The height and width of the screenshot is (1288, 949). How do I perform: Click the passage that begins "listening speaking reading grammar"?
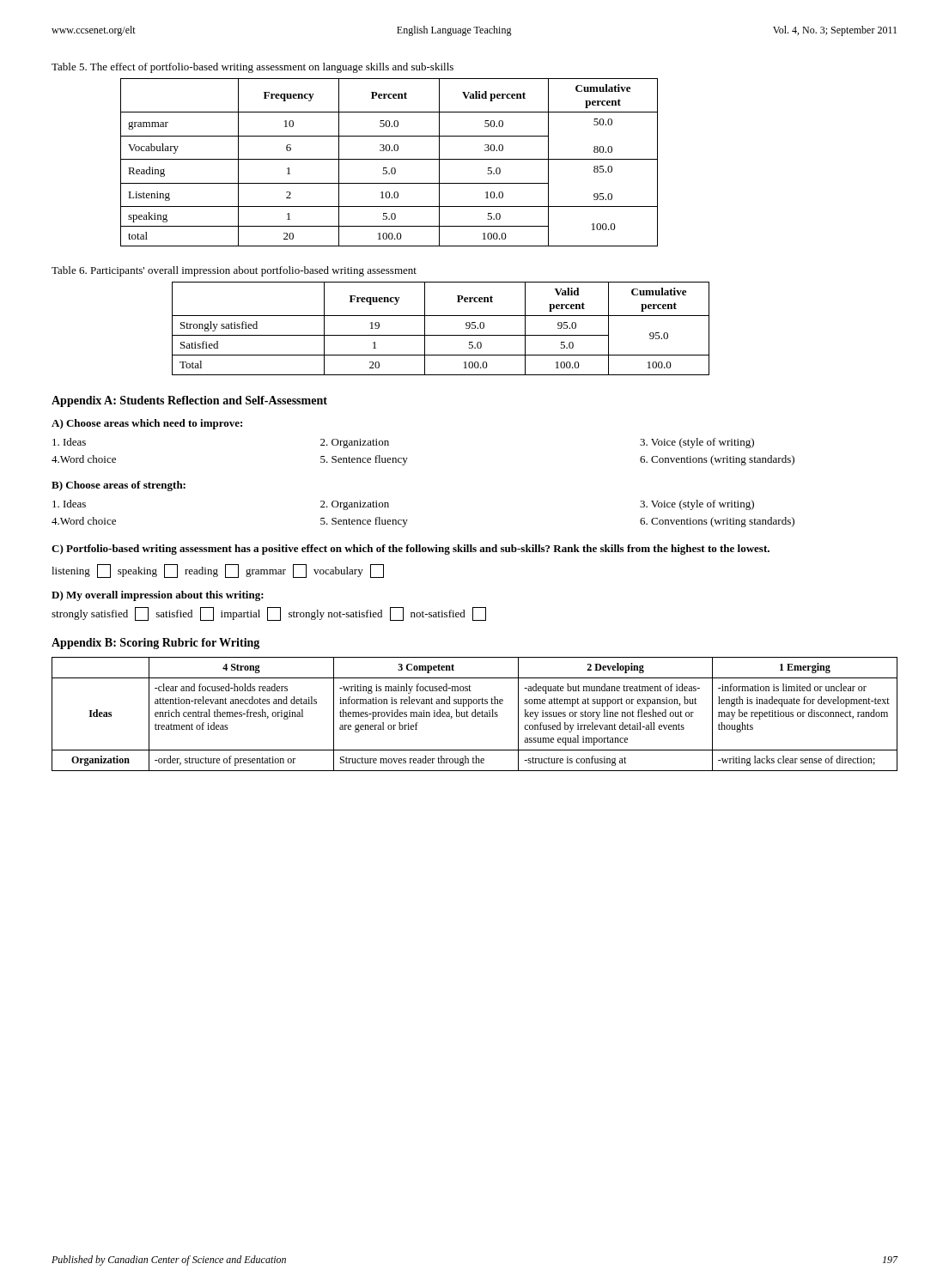218,571
